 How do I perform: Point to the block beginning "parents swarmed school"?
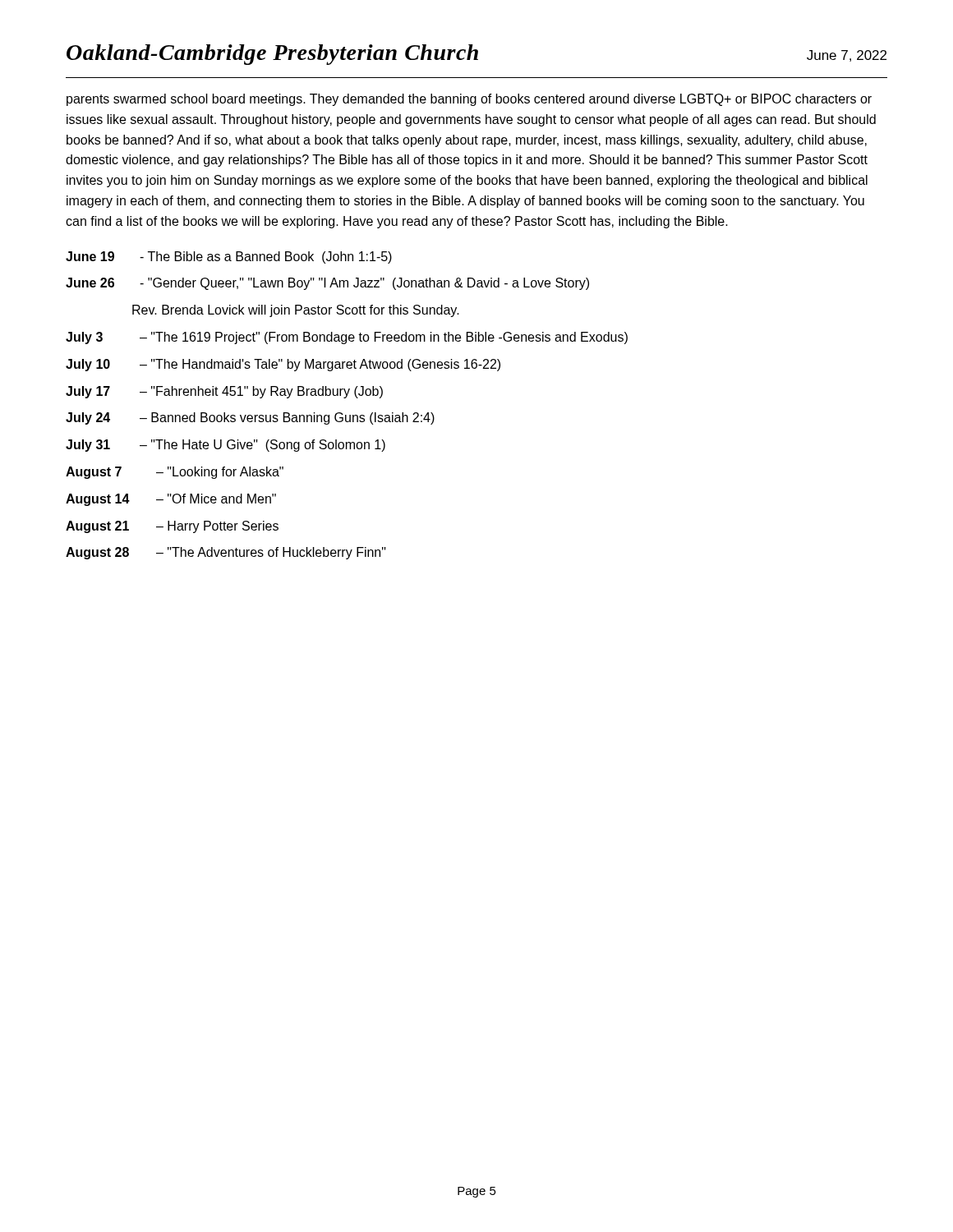point(471,160)
